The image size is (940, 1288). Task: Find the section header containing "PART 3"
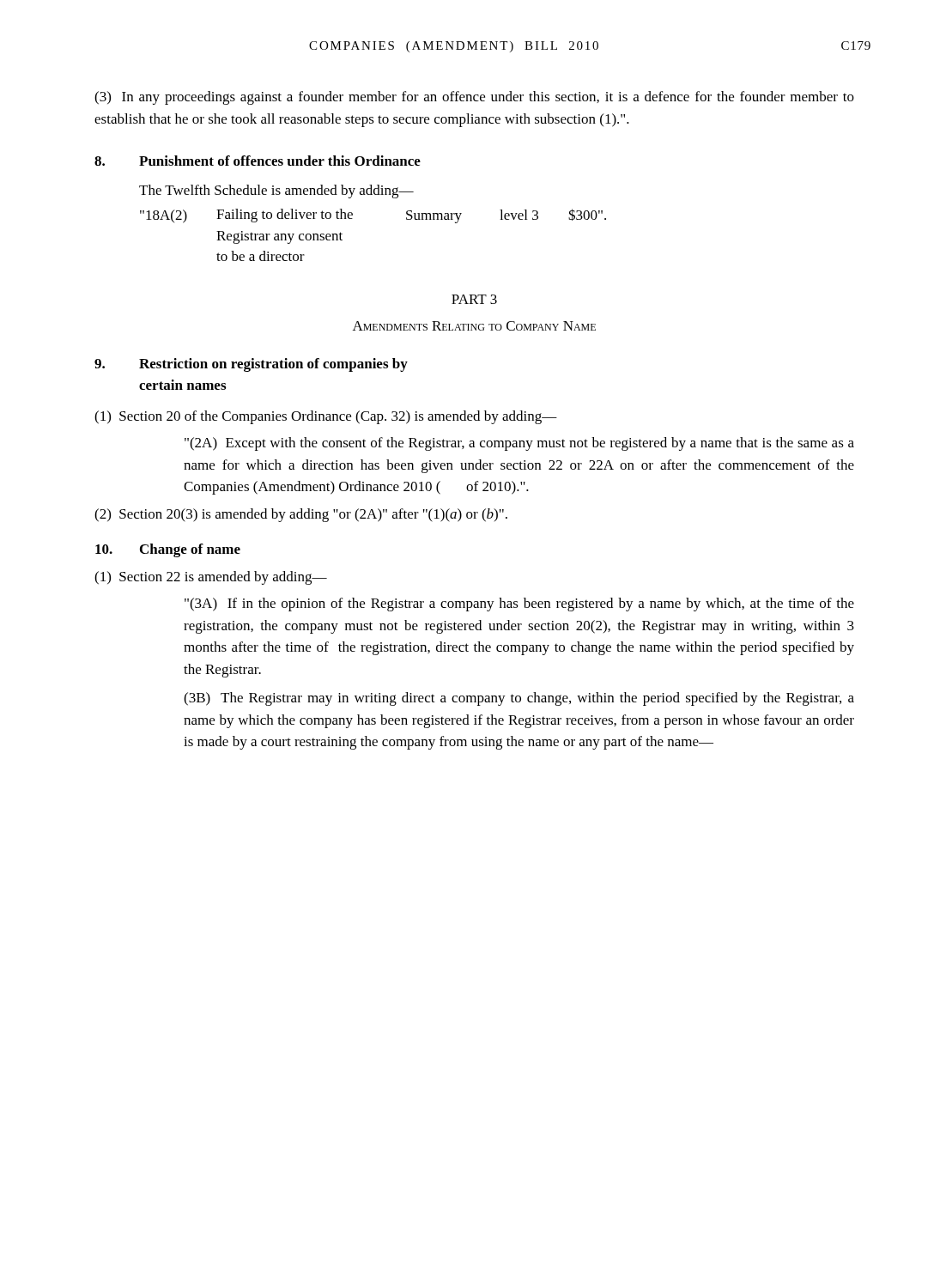474,299
